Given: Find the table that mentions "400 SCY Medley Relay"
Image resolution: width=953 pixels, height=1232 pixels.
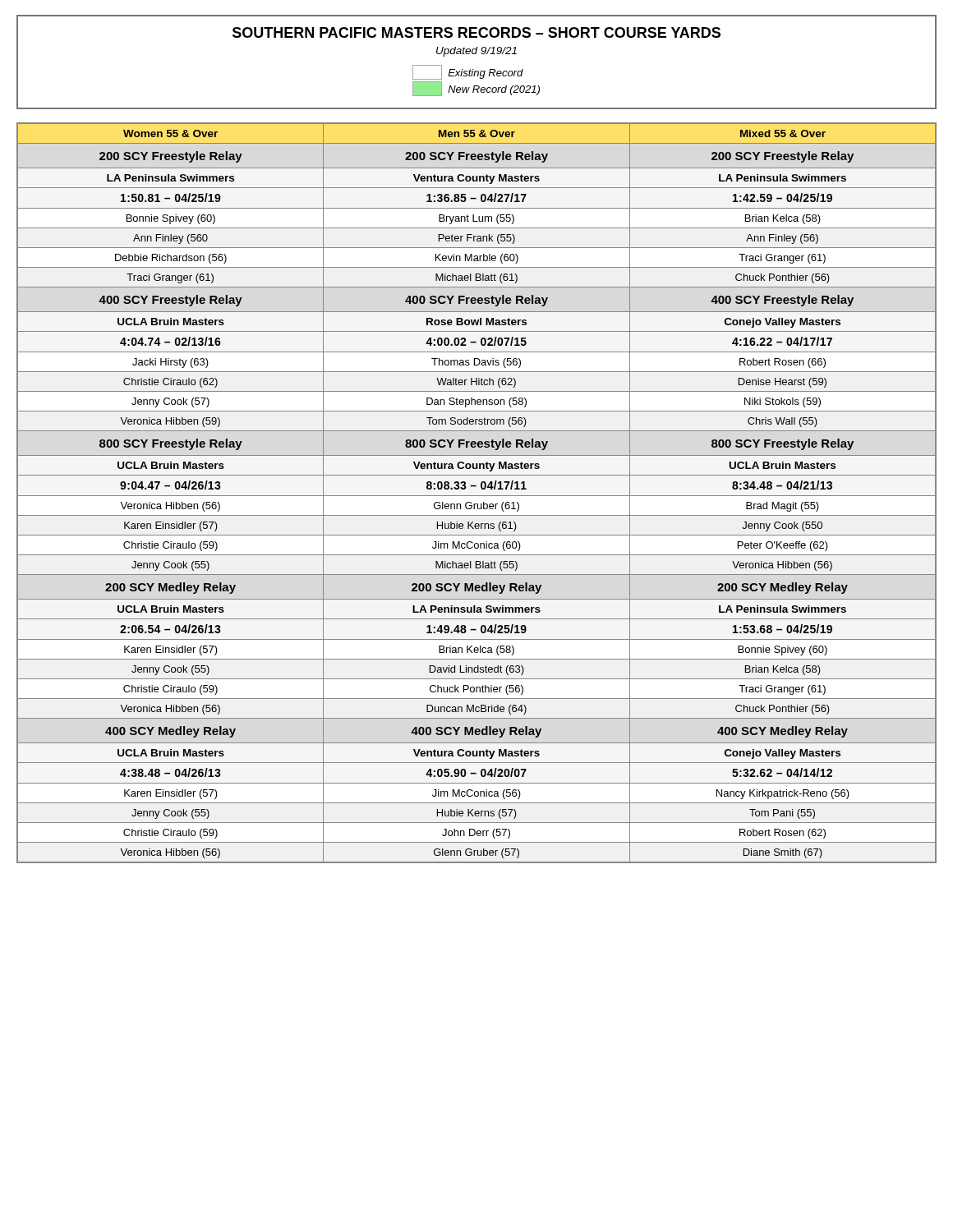Looking at the screenshot, I should pyautogui.click(x=476, y=493).
